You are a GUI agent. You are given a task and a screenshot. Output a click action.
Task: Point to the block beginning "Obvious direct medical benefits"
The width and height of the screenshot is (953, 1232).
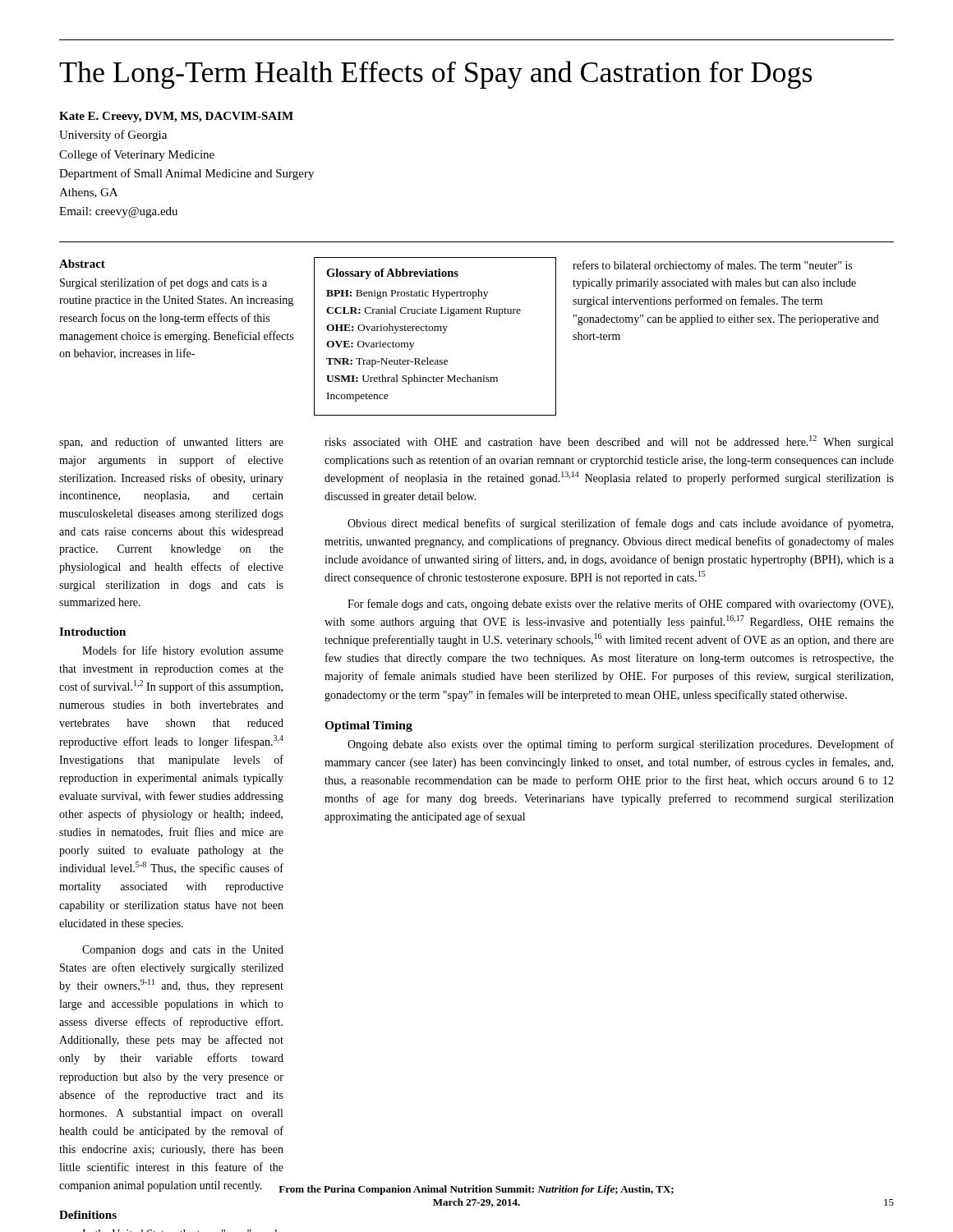click(609, 550)
